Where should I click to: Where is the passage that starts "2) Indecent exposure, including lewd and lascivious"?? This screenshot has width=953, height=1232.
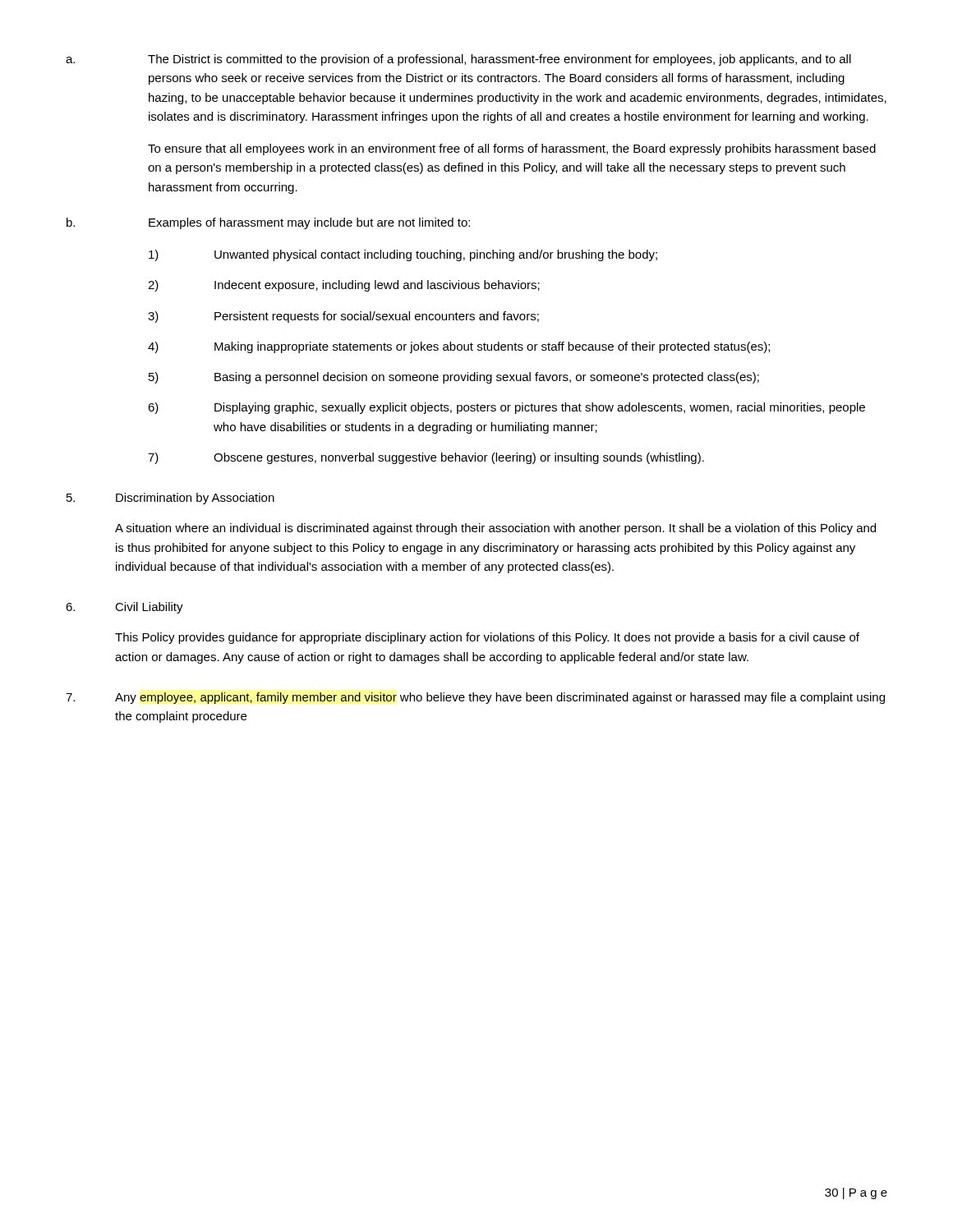pyautogui.click(x=518, y=285)
